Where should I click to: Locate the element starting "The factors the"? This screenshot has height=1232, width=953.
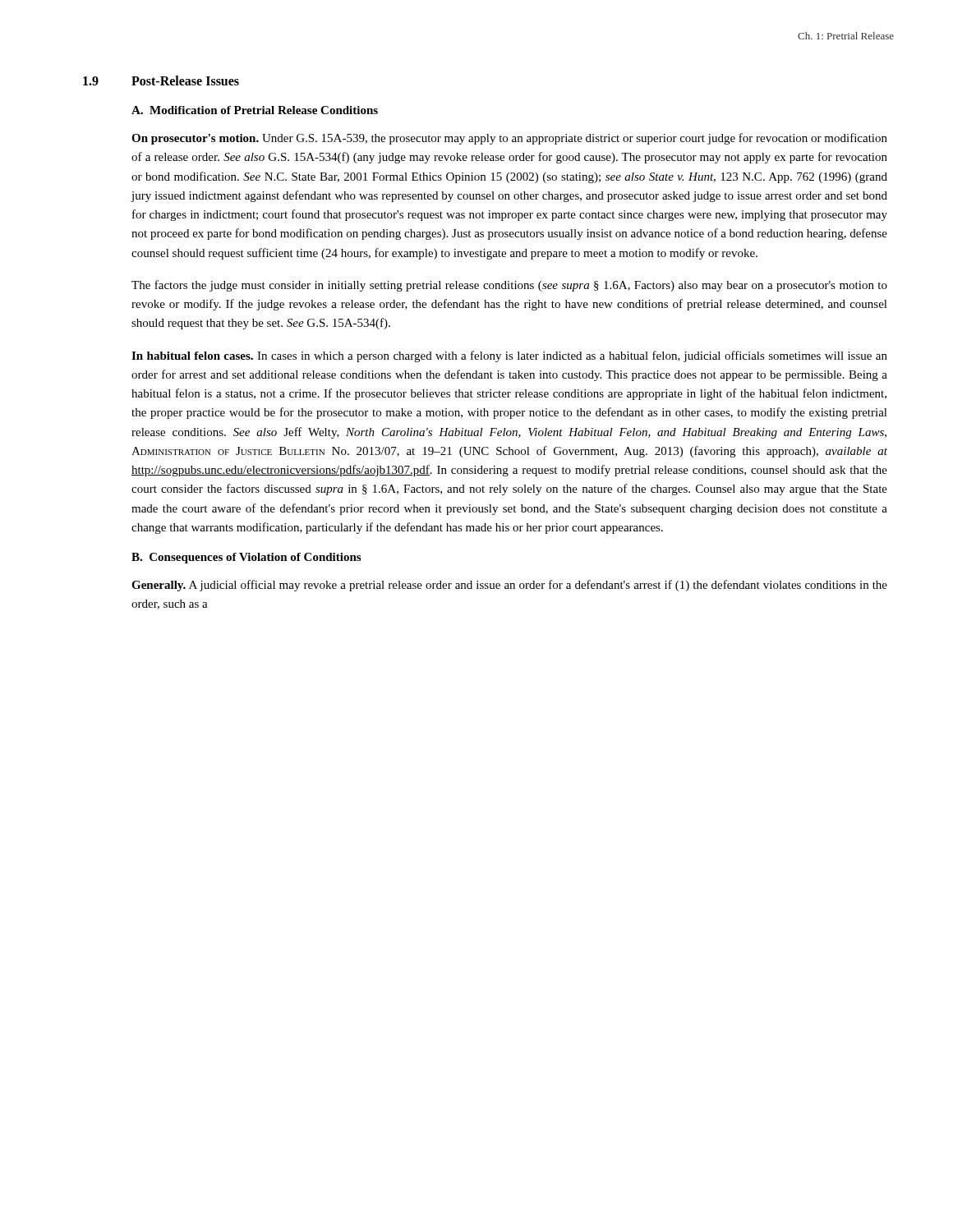[509, 304]
